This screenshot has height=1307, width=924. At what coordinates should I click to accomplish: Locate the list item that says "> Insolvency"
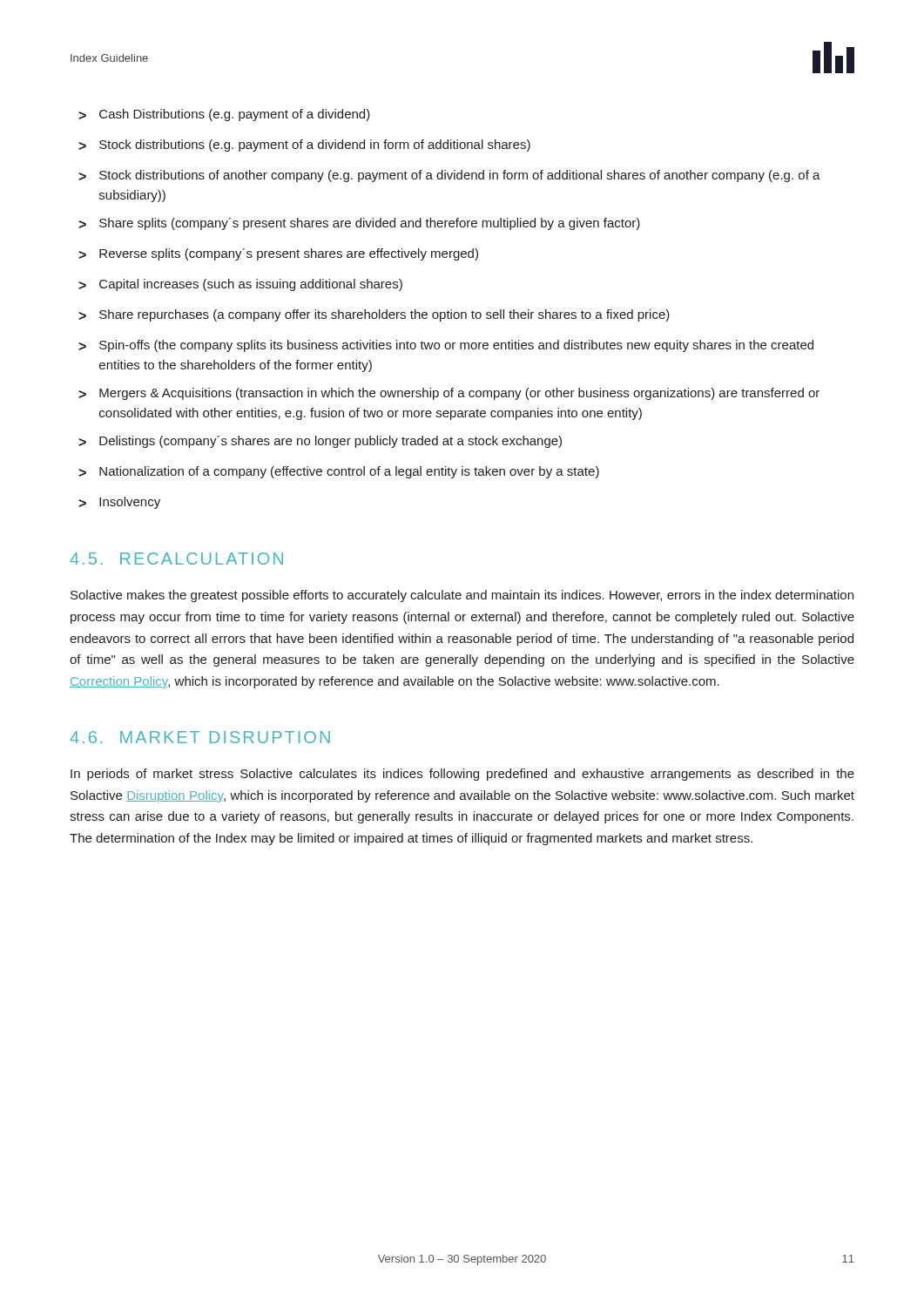pyautogui.click(x=119, y=503)
